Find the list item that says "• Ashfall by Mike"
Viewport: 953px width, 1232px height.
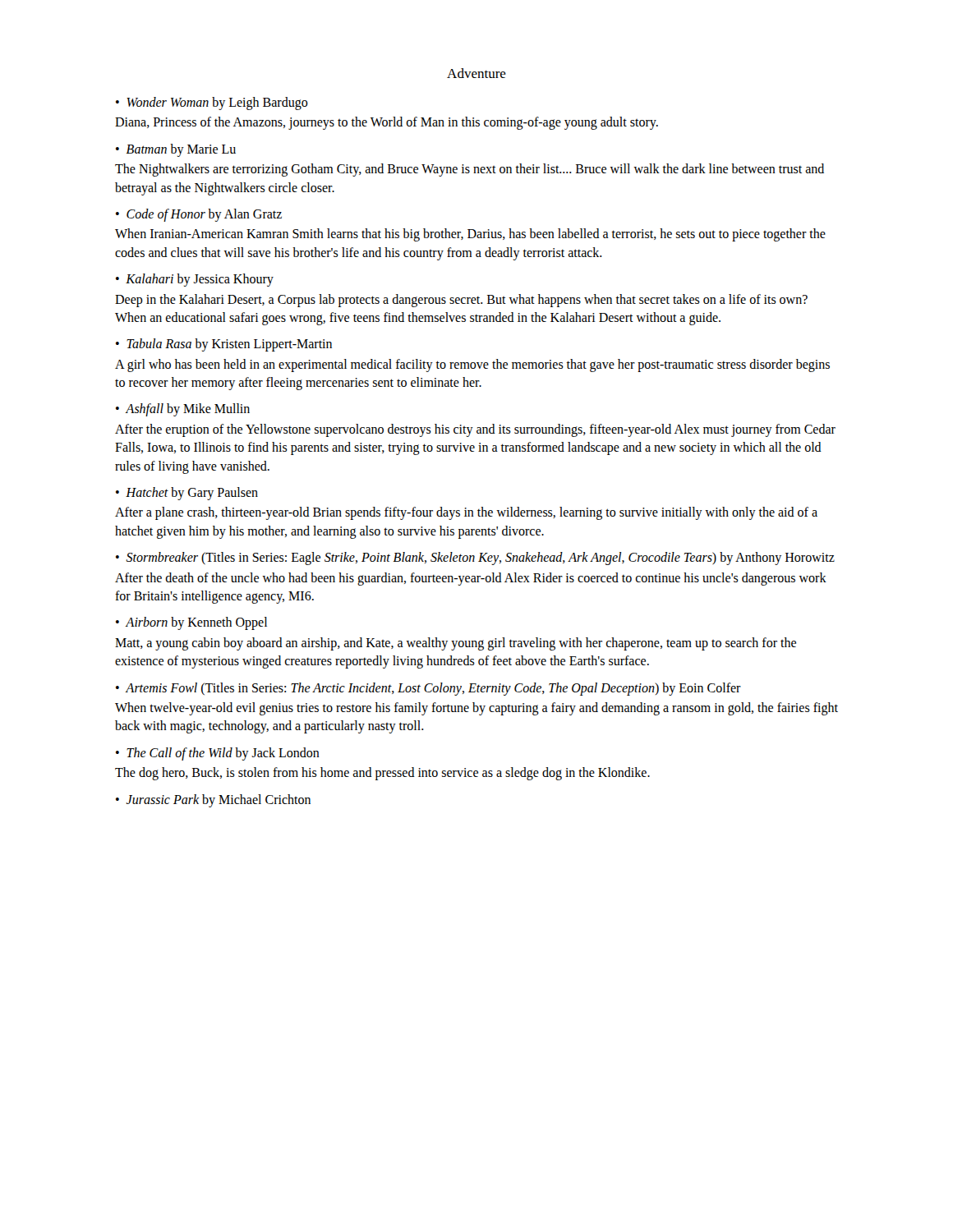[x=182, y=410]
